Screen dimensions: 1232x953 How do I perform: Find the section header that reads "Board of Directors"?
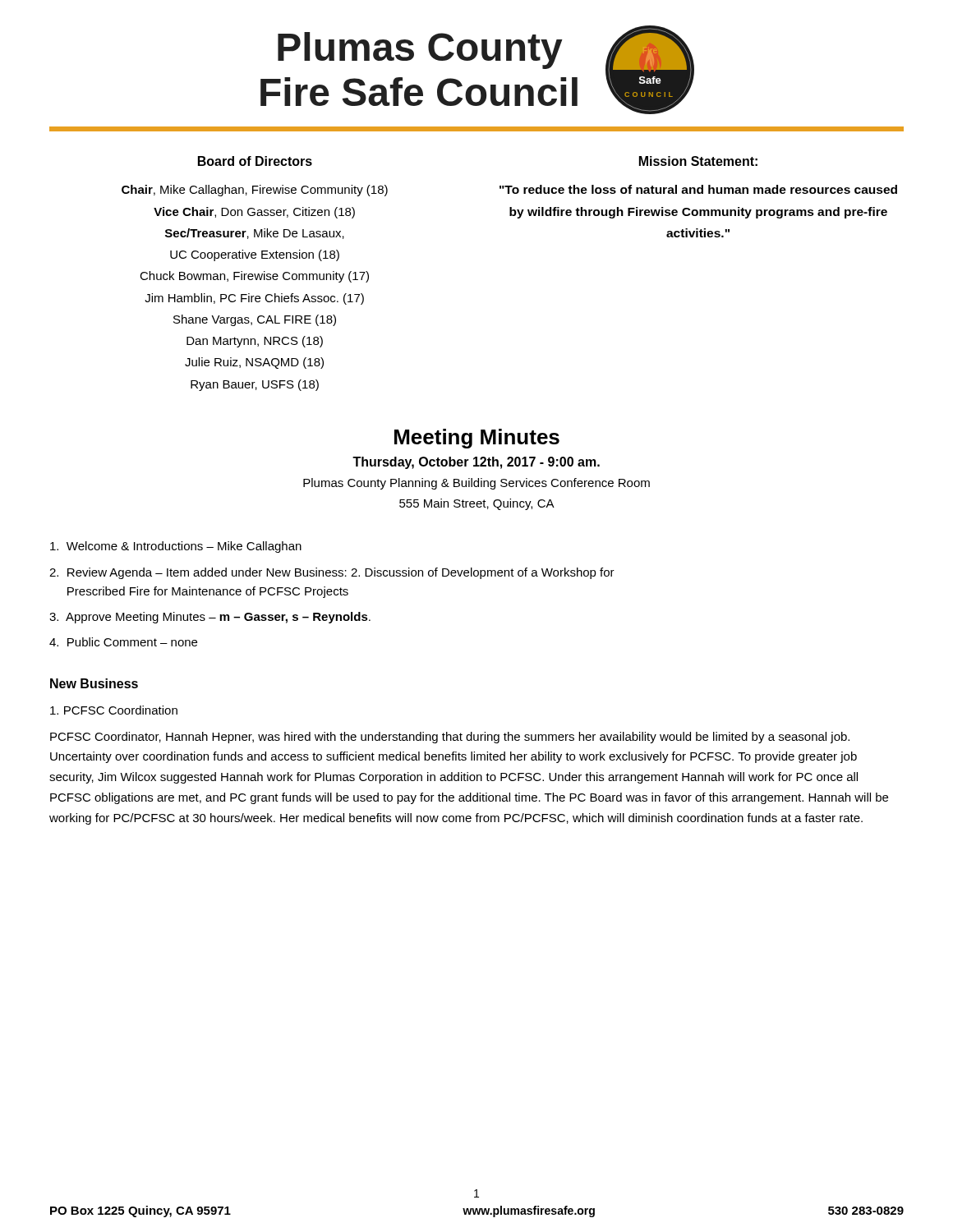point(255,162)
